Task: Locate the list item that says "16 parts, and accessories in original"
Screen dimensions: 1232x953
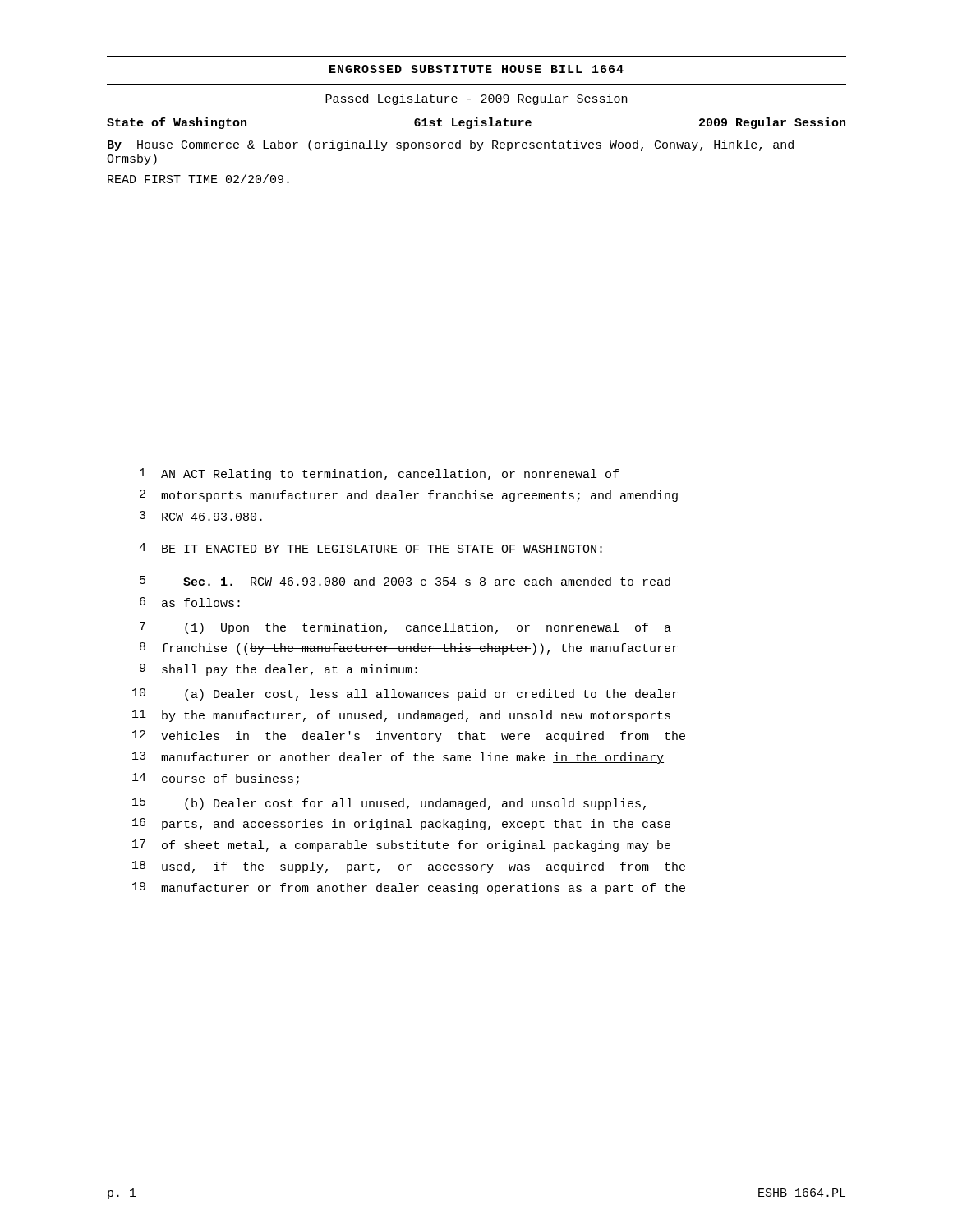Action: [476, 826]
